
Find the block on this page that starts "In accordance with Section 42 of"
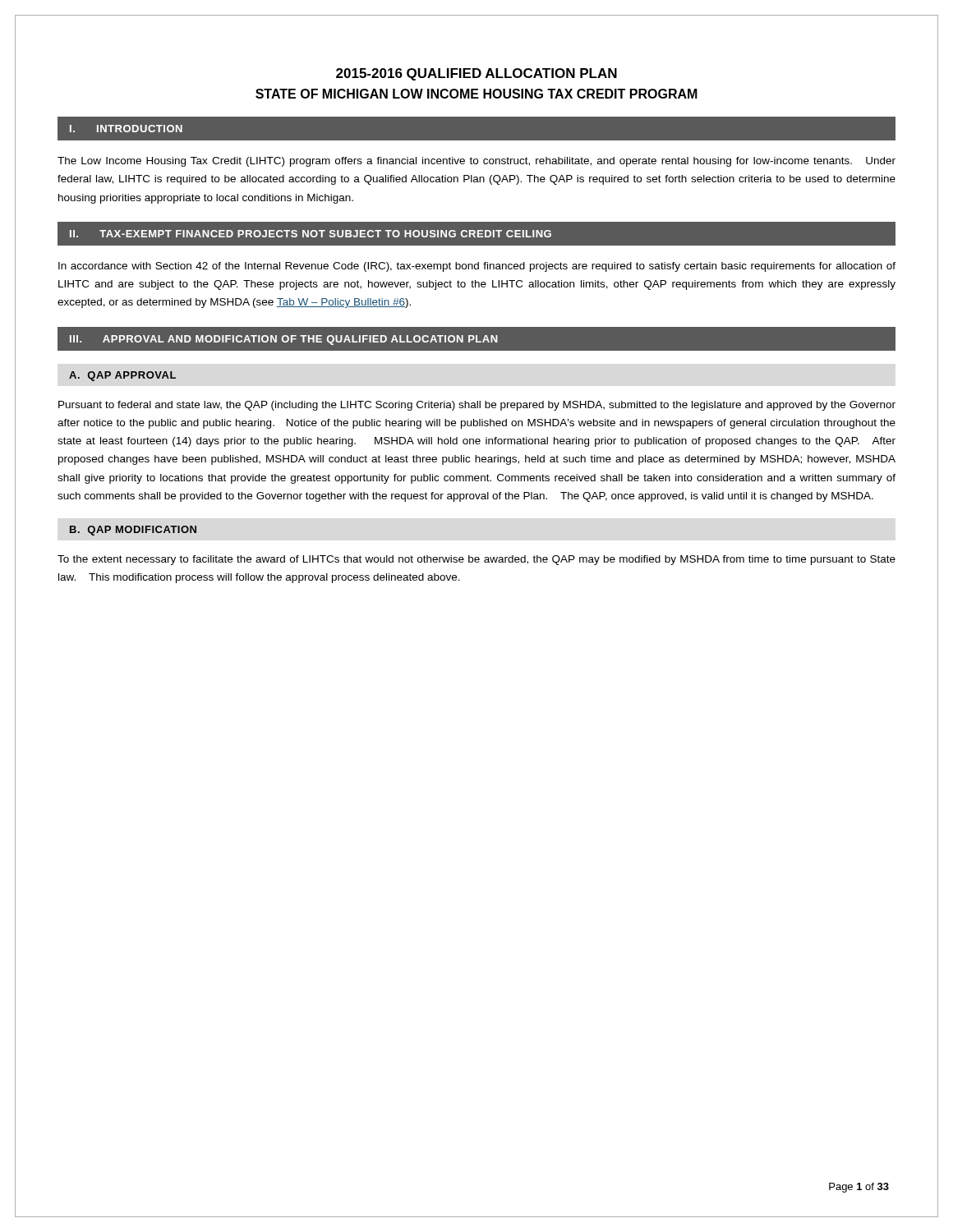[x=476, y=284]
